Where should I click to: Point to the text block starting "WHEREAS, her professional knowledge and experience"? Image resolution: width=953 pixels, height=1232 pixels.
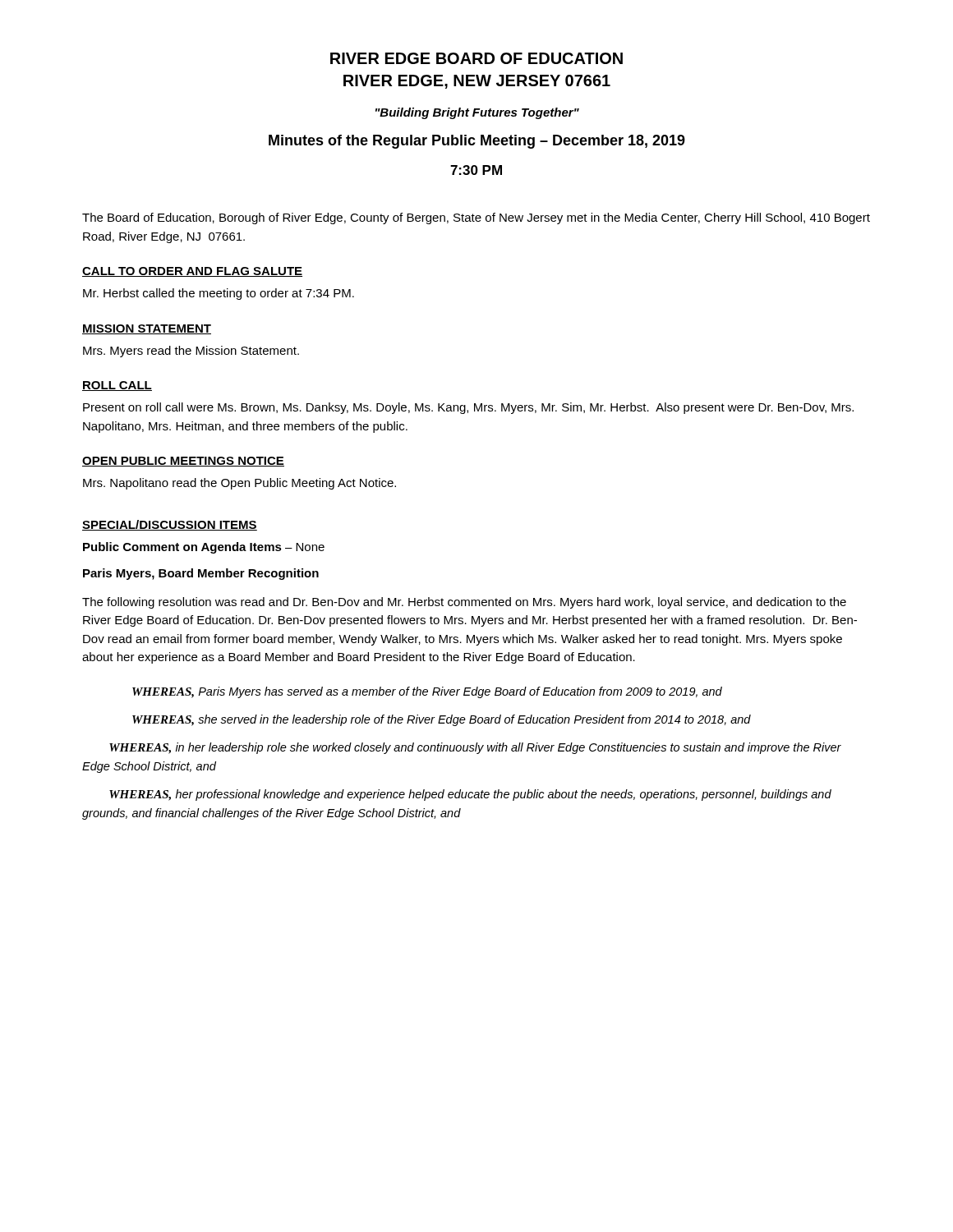(457, 804)
